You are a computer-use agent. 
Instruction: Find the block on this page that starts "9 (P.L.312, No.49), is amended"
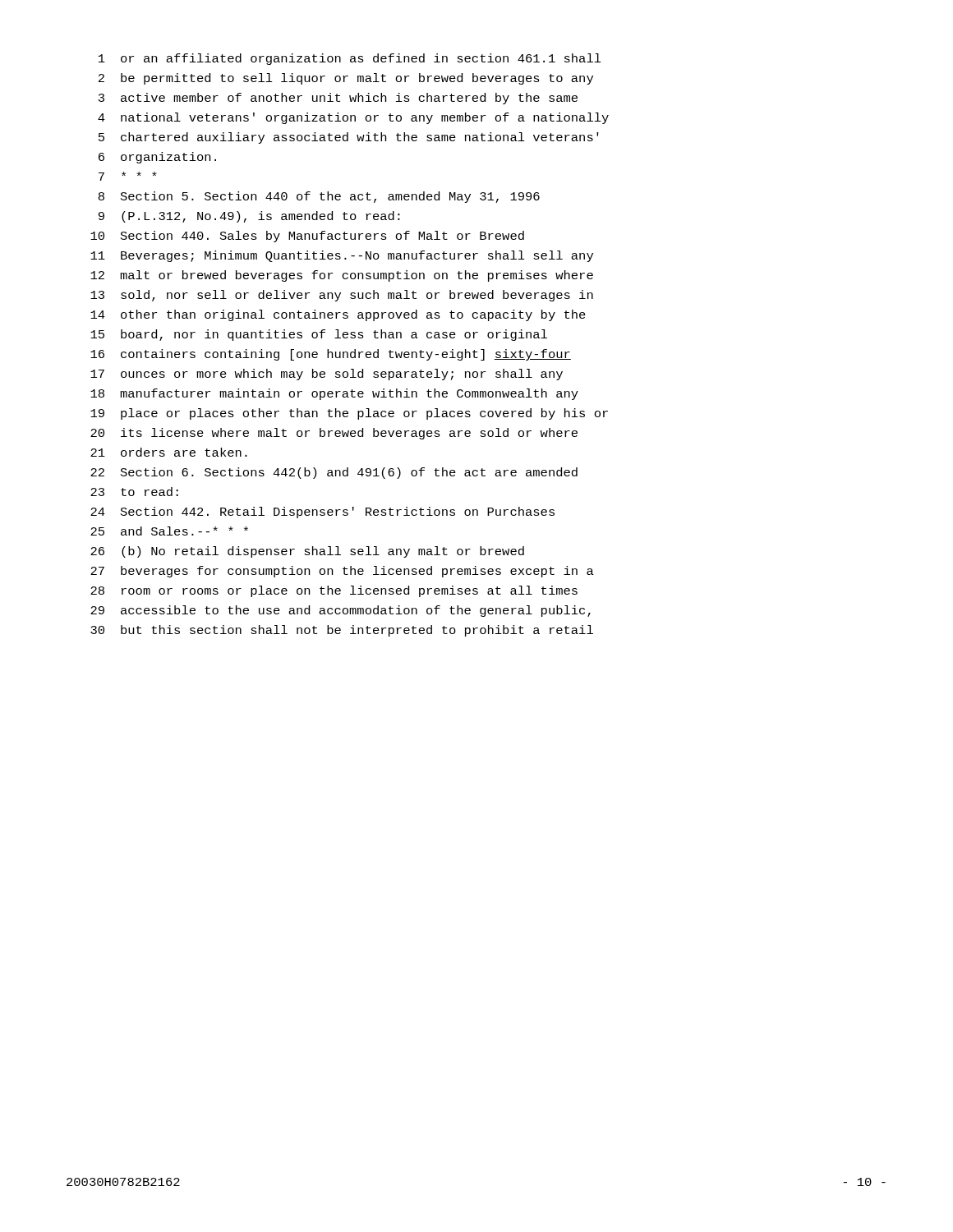coord(249,217)
